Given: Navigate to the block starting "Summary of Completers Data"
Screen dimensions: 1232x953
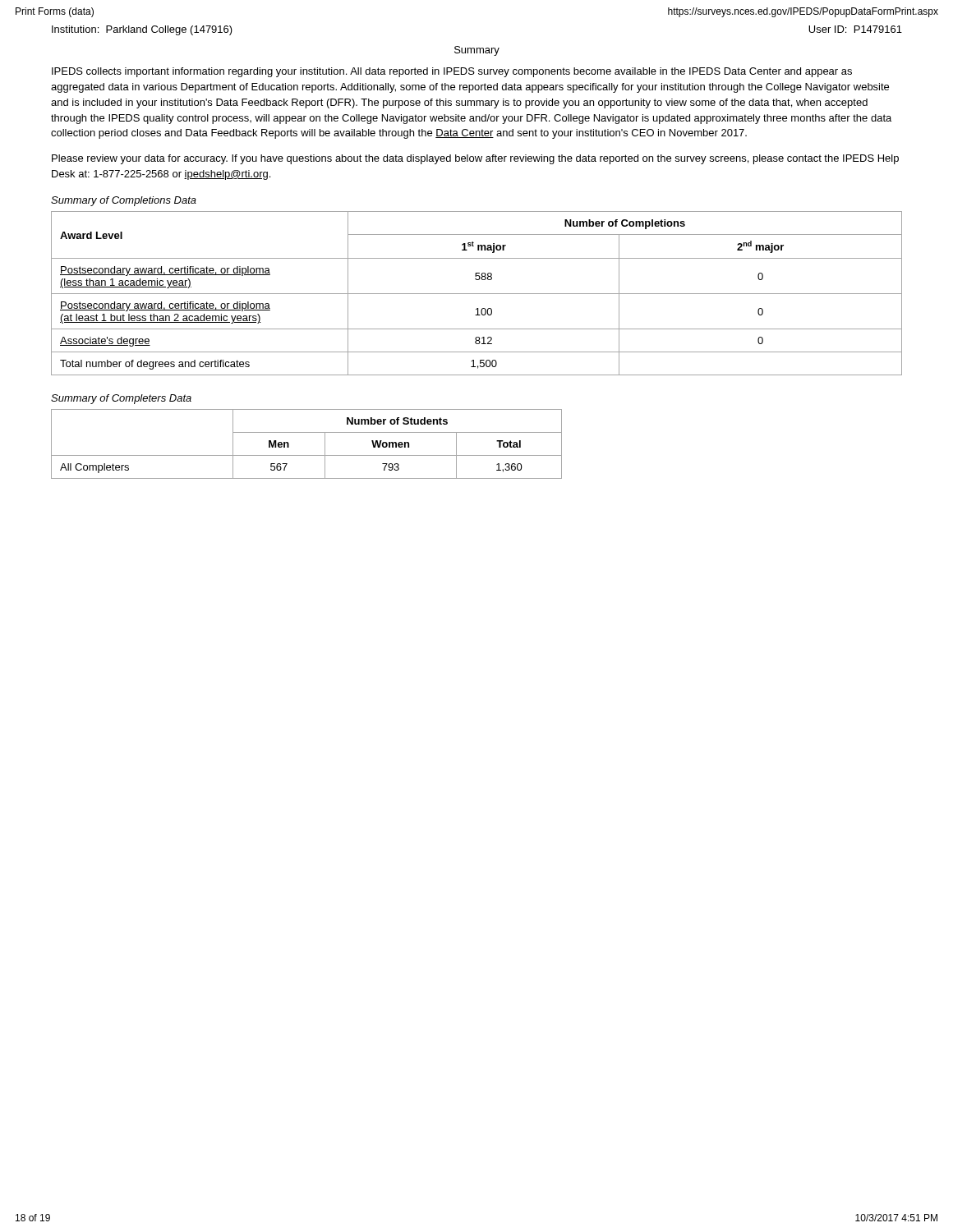Looking at the screenshot, I should point(121,398).
